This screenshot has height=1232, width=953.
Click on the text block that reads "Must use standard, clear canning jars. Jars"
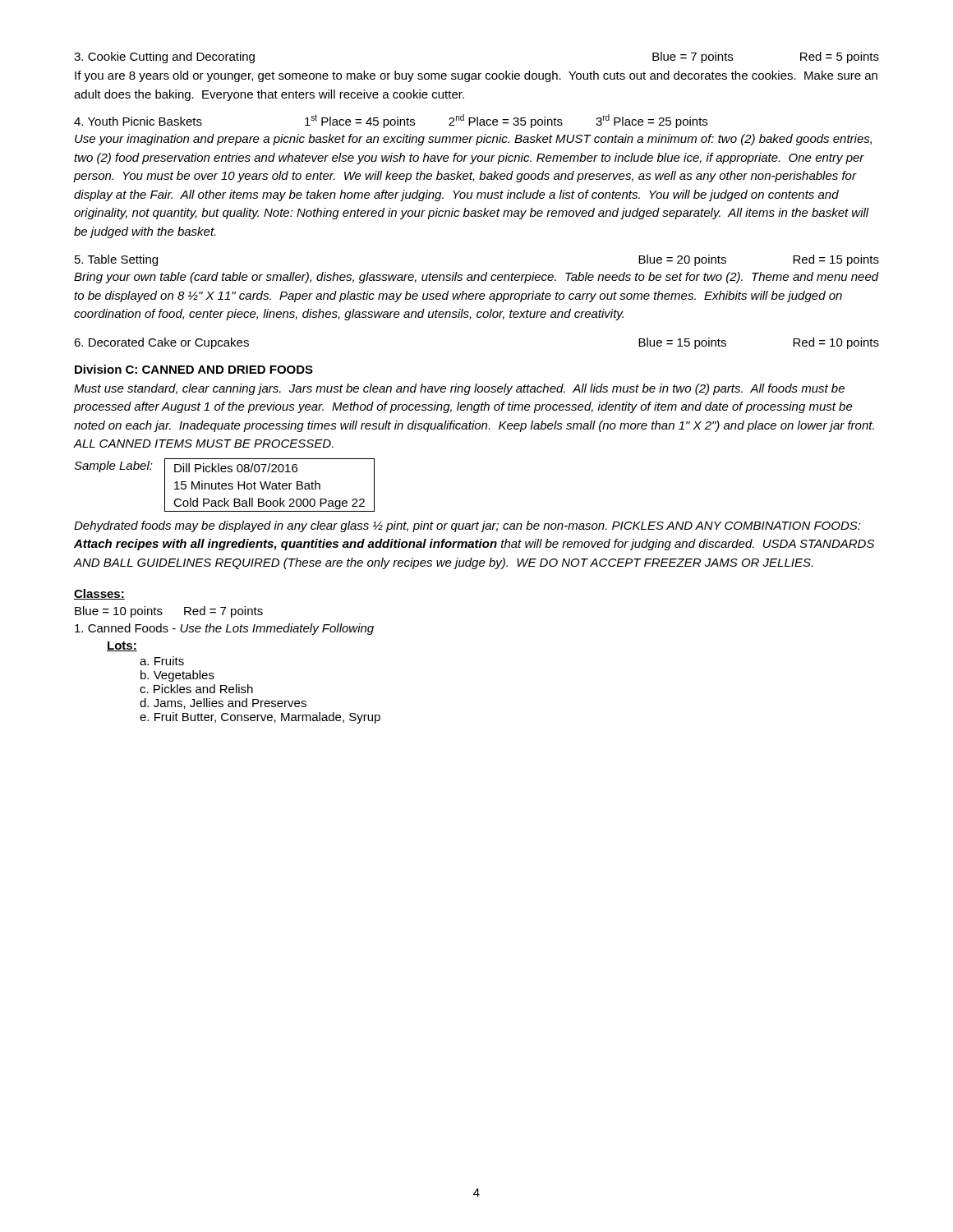pos(459,389)
